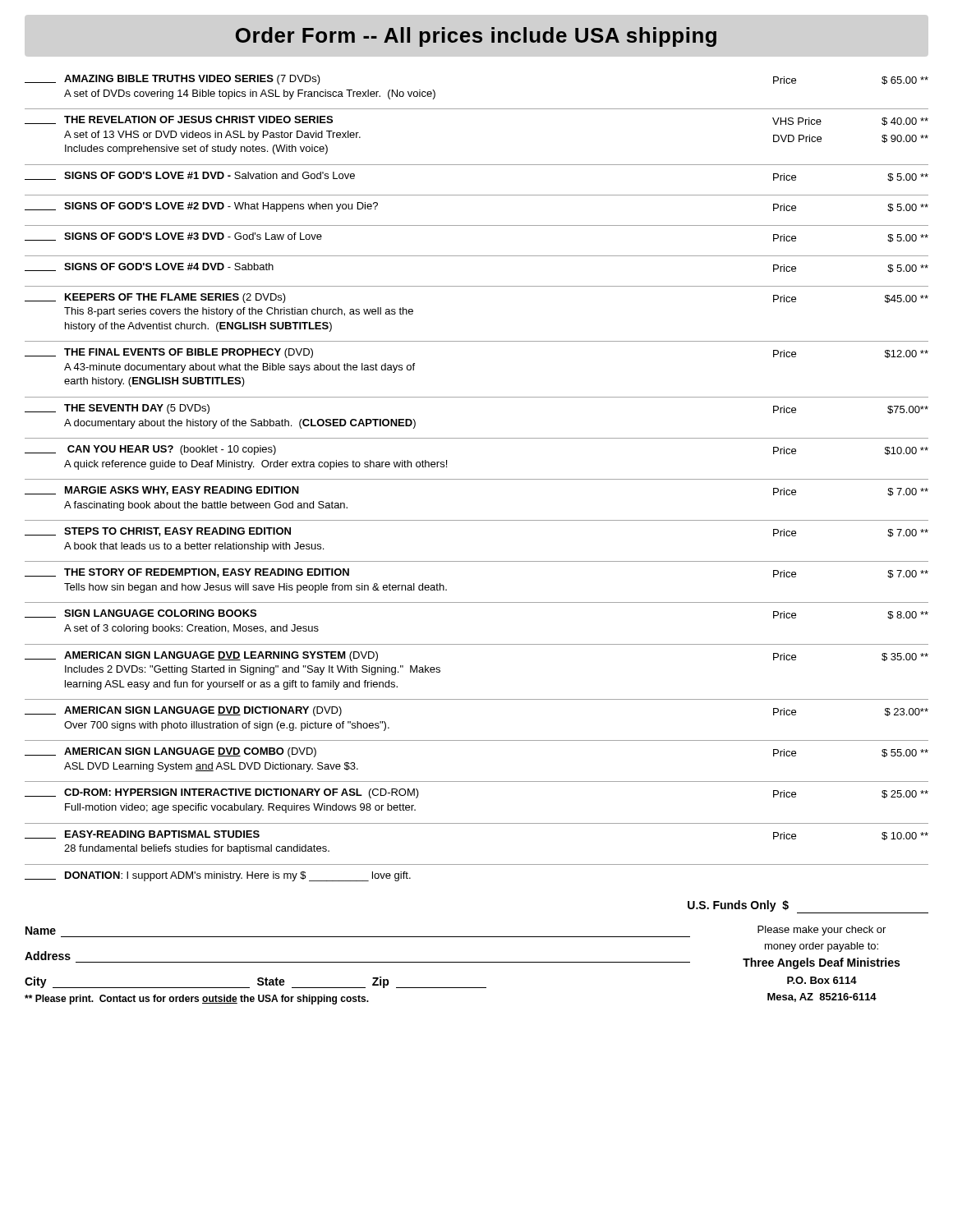
Task: Where does it say "City State Zip"?
Action: [255, 980]
